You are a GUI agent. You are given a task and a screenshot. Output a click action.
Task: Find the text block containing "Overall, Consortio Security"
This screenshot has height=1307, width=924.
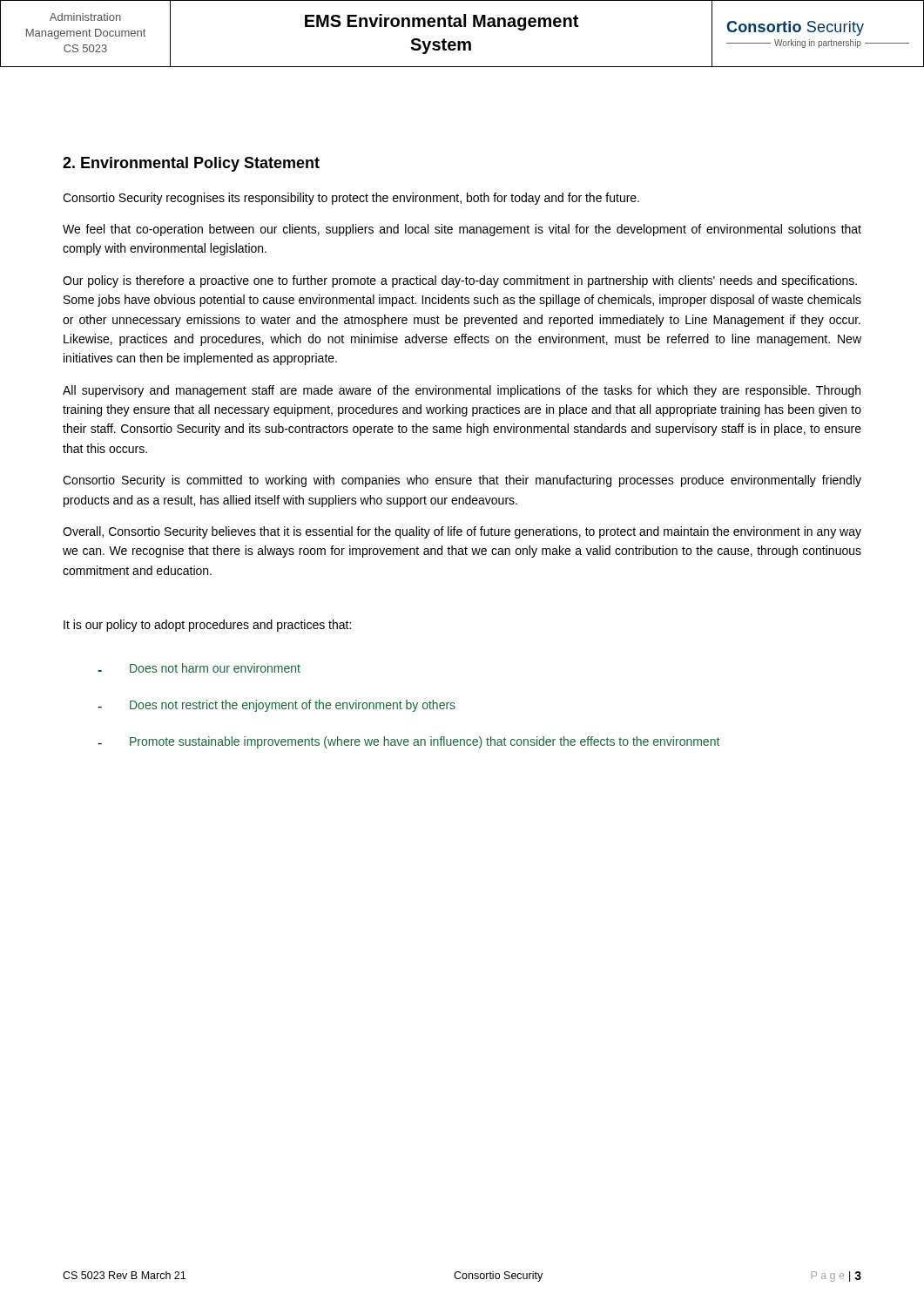[462, 551]
